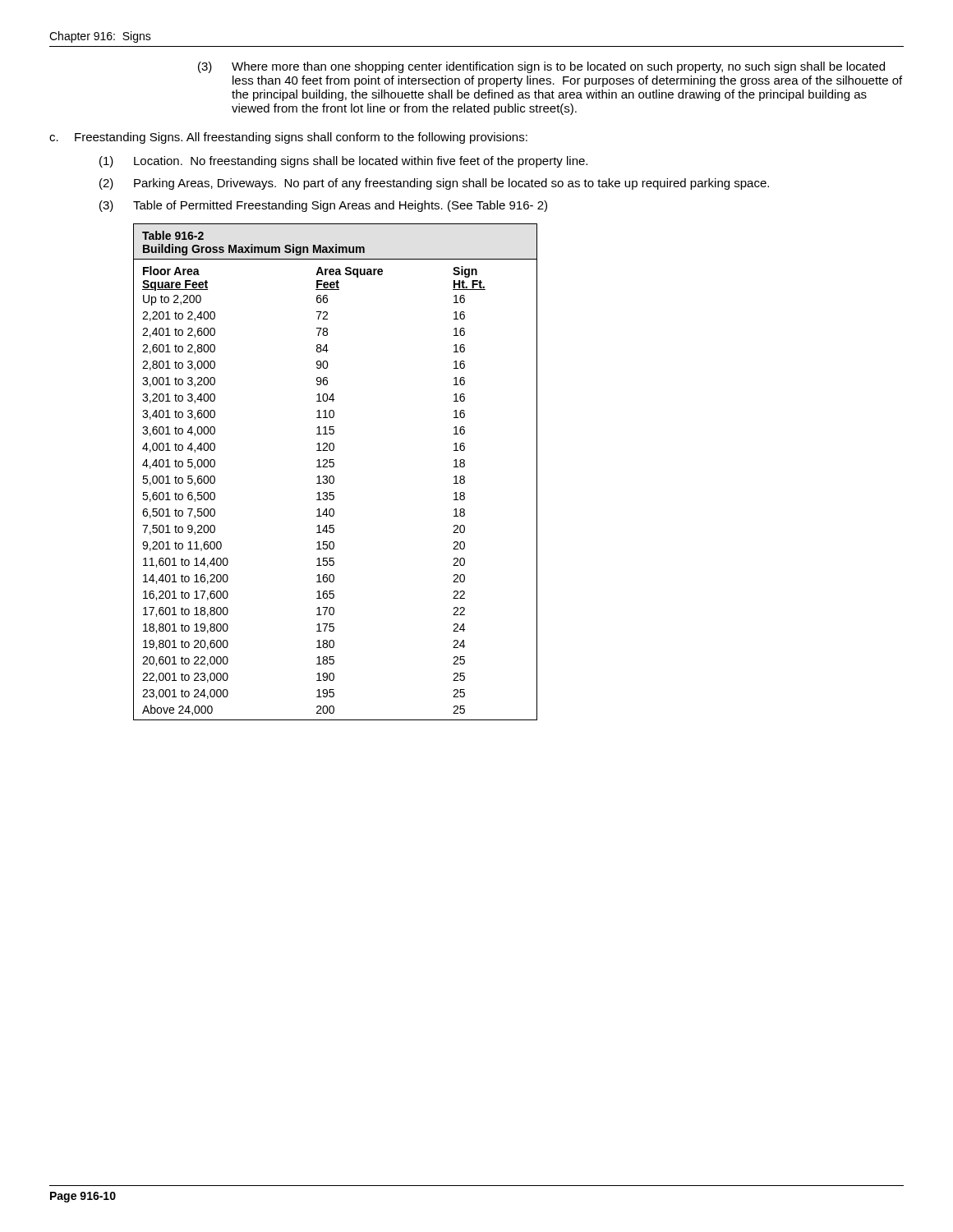
Task: Locate the list item with the text "(3) Table of"
Action: [x=501, y=205]
